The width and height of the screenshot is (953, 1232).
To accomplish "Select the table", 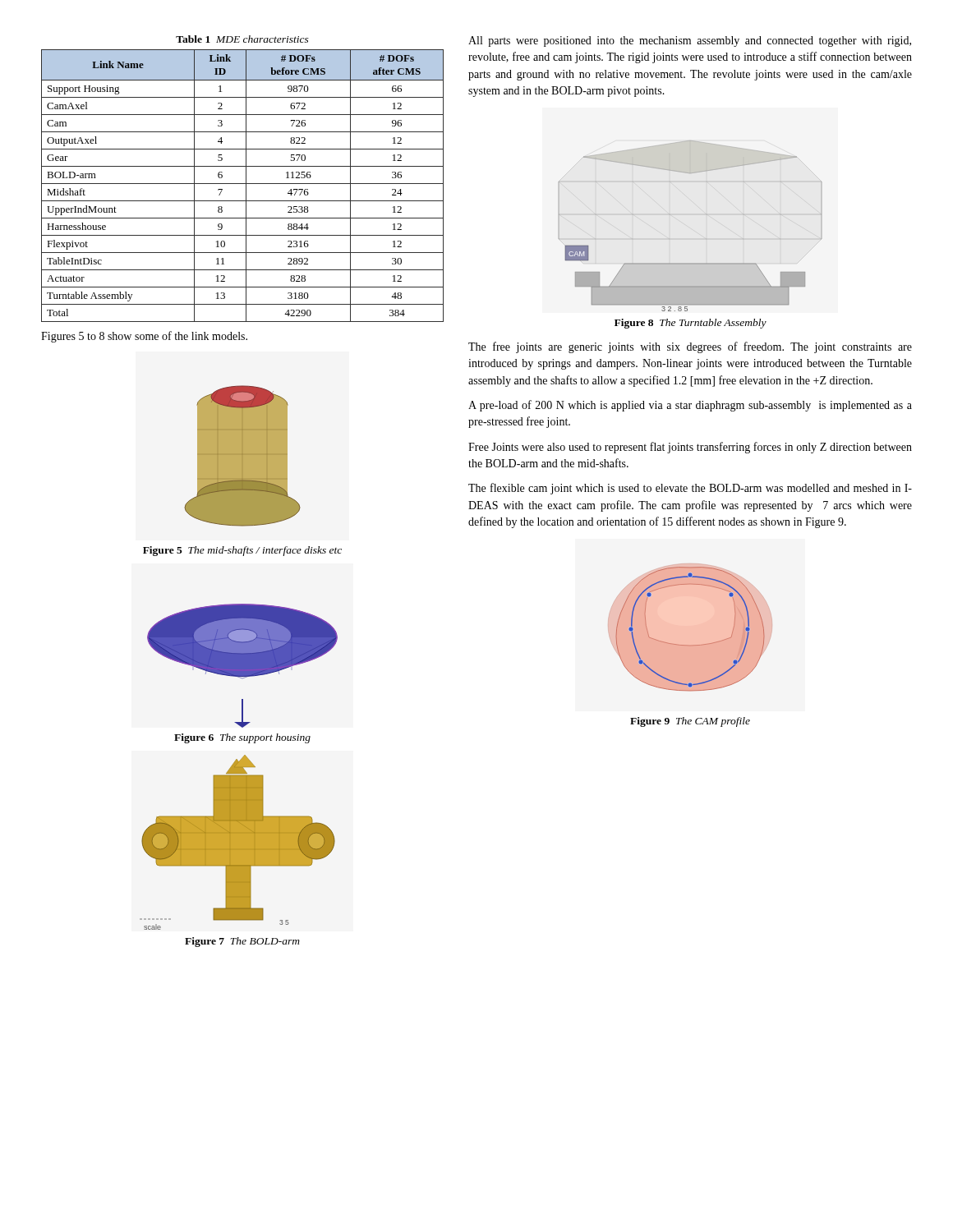I will point(242,177).
